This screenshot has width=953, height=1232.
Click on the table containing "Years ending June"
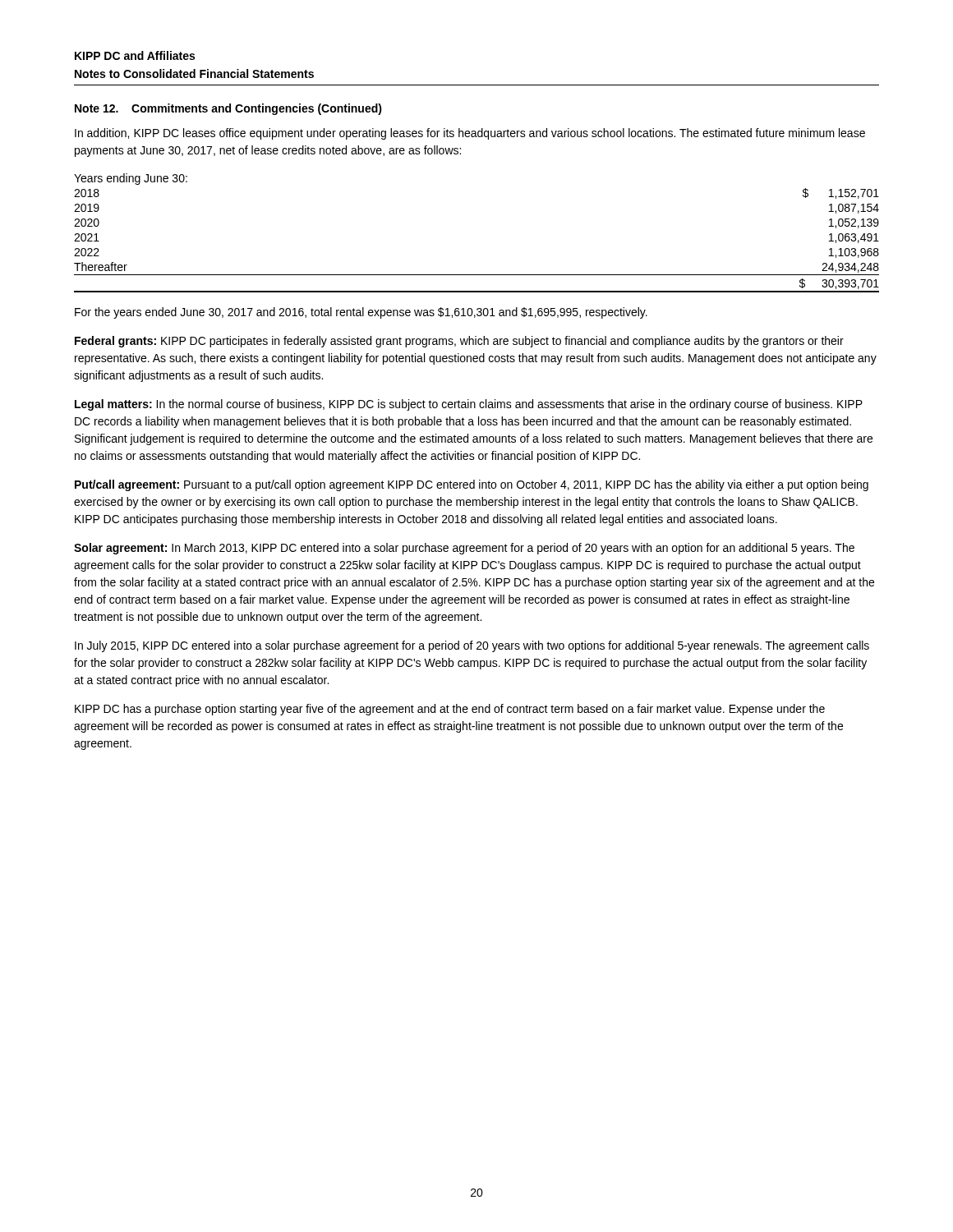point(476,232)
